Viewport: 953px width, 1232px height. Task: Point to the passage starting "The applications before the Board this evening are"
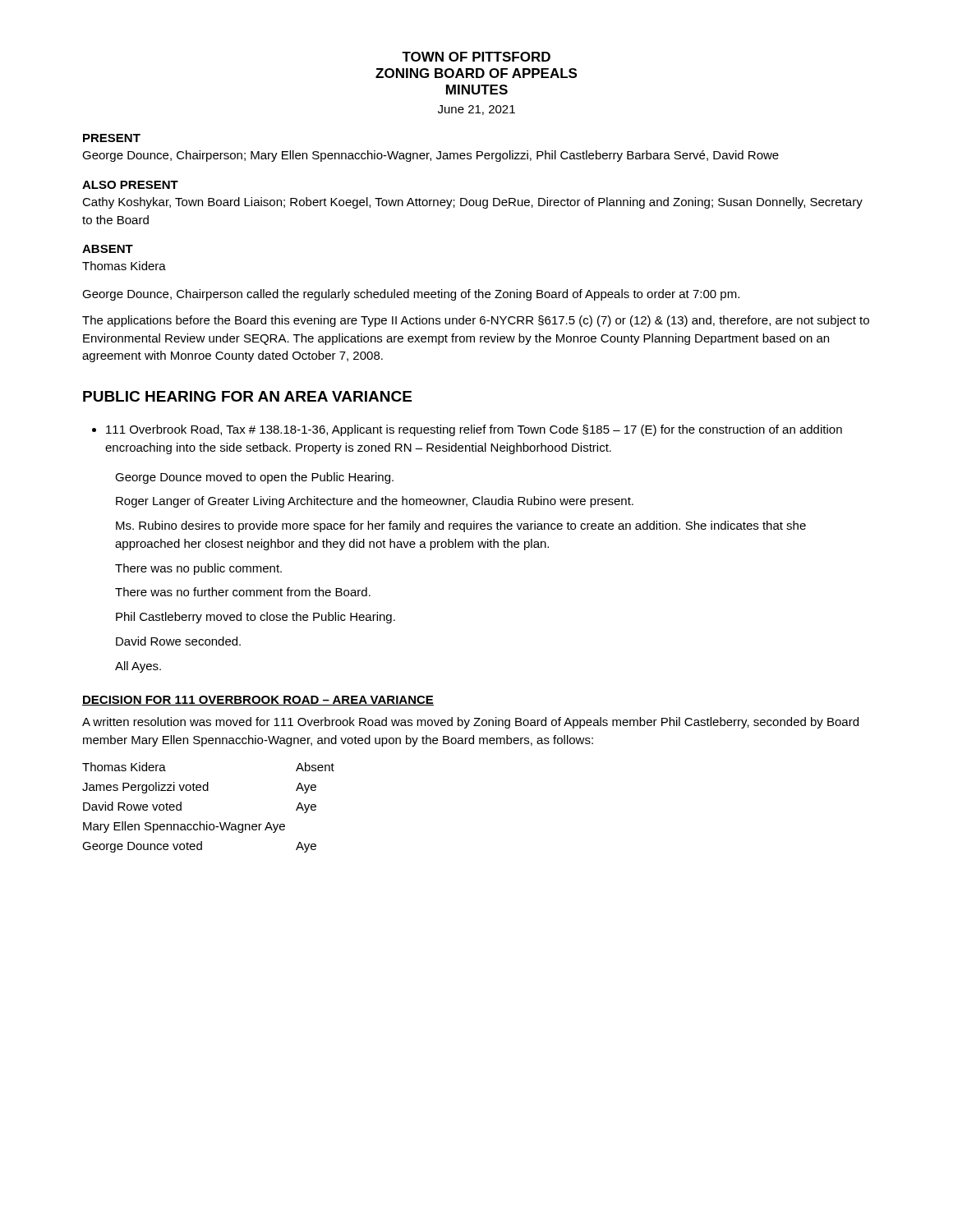click(476, 338)
